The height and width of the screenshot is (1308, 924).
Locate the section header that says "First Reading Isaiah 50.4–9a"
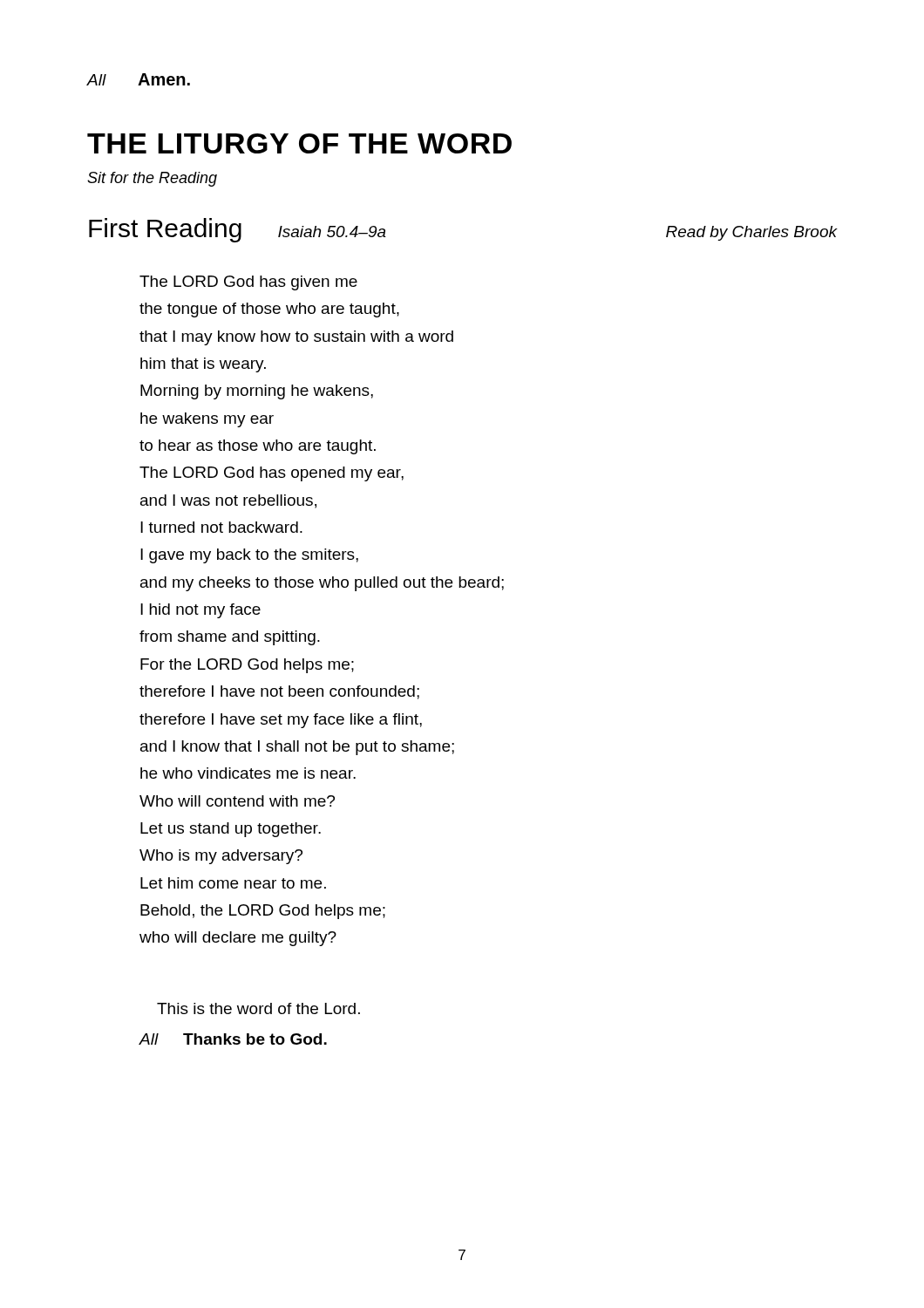(171, 230)
